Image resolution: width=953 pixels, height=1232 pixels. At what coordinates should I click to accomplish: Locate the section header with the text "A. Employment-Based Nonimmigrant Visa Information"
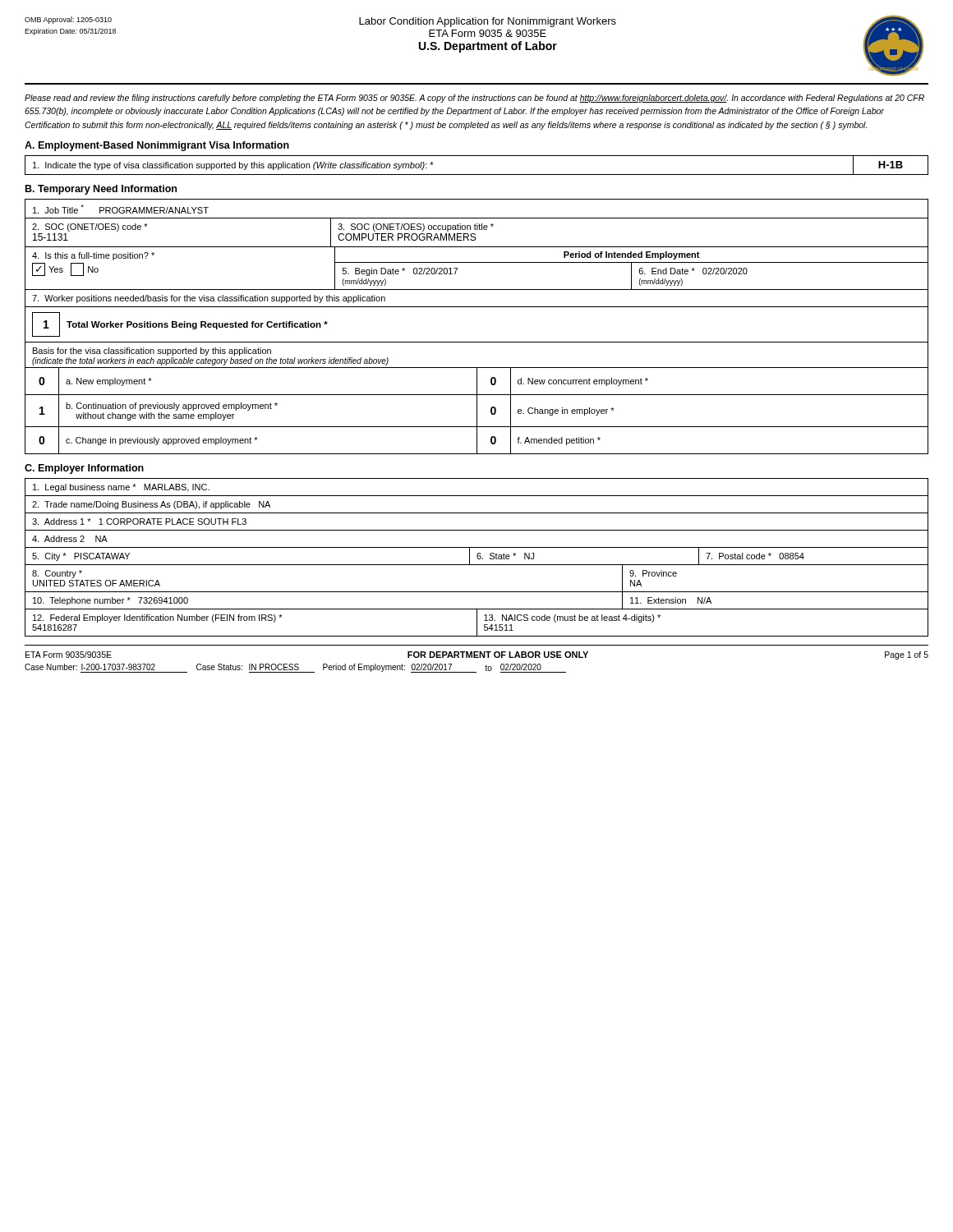[157, 145]
